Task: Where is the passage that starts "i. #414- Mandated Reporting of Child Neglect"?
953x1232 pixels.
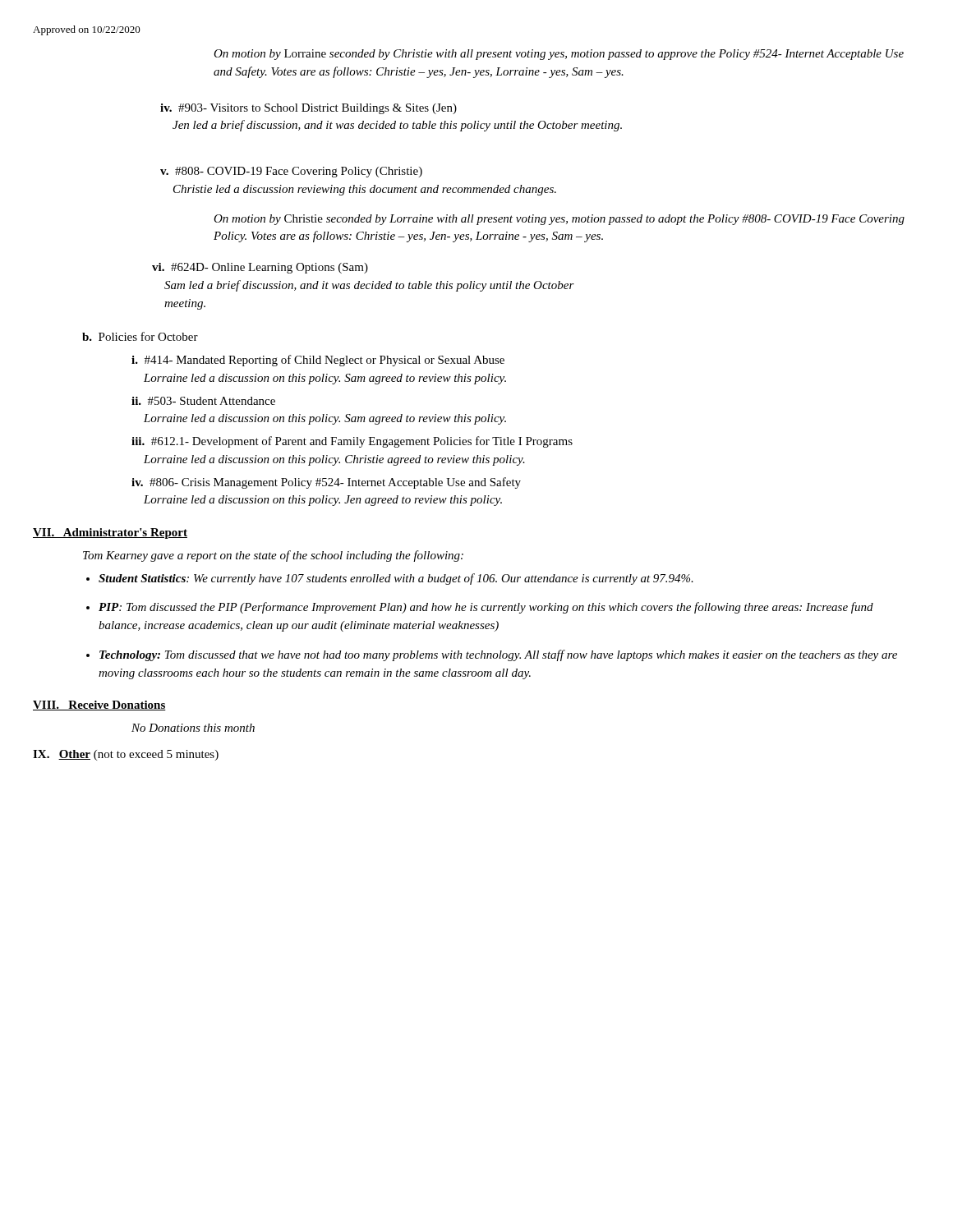Action: tap(318, 361)
